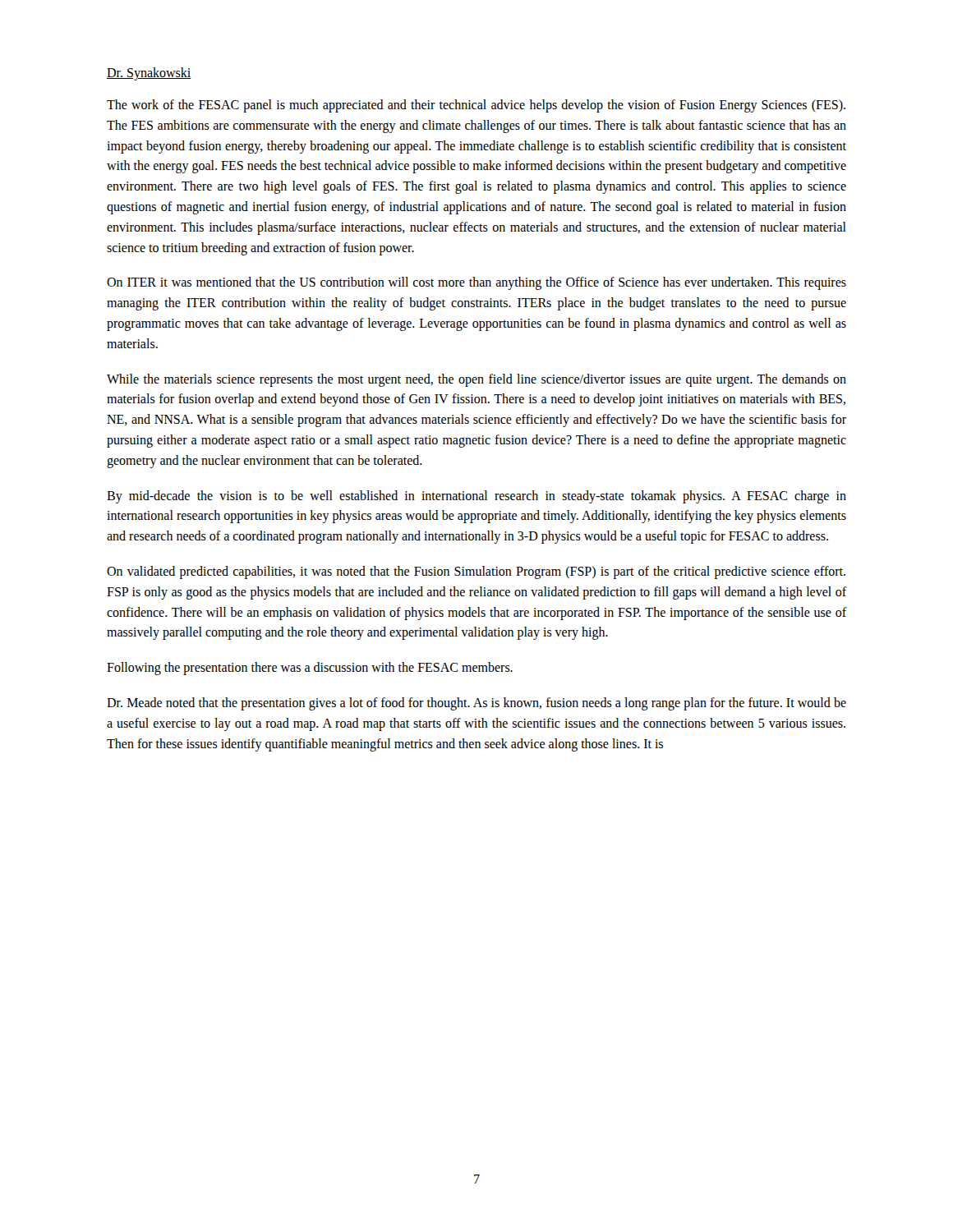The height and width of the screenshot is (1232, 953).
Task: Where is the passage that starts "While the materials science"?
Action: (x=476, y=419)
